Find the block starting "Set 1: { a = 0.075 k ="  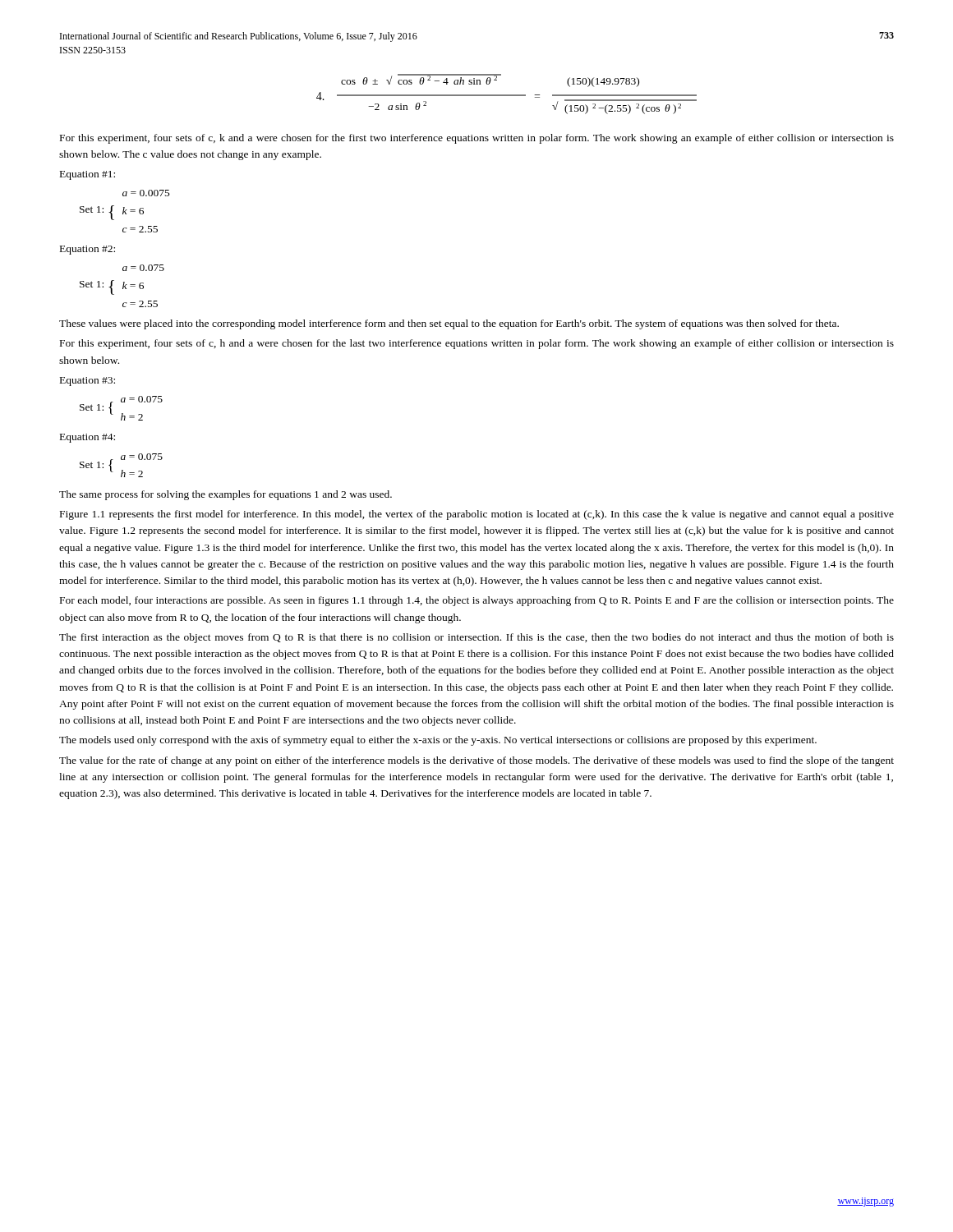click(x=122, y=286)
